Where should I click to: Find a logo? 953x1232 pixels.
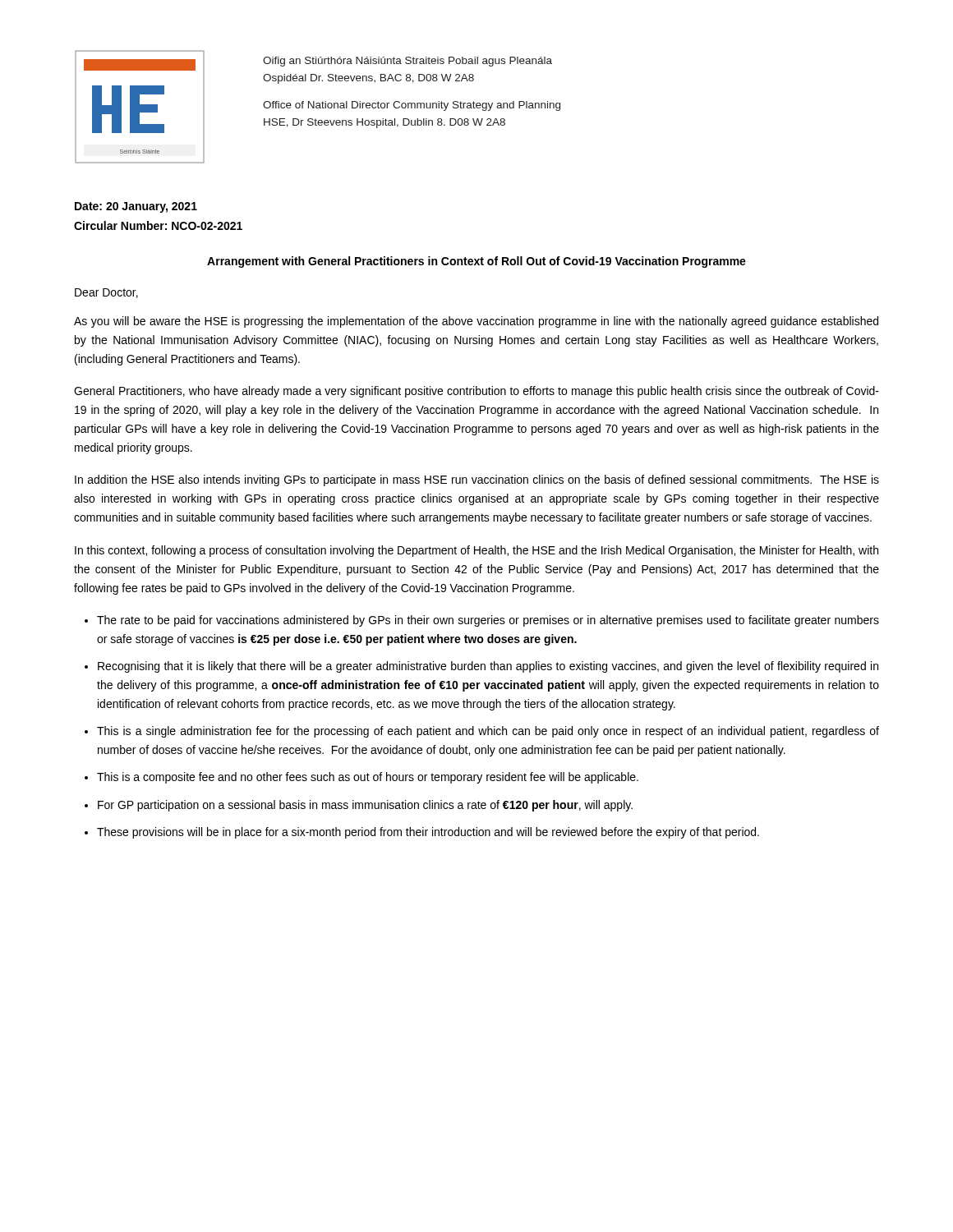tap(144, 107)
